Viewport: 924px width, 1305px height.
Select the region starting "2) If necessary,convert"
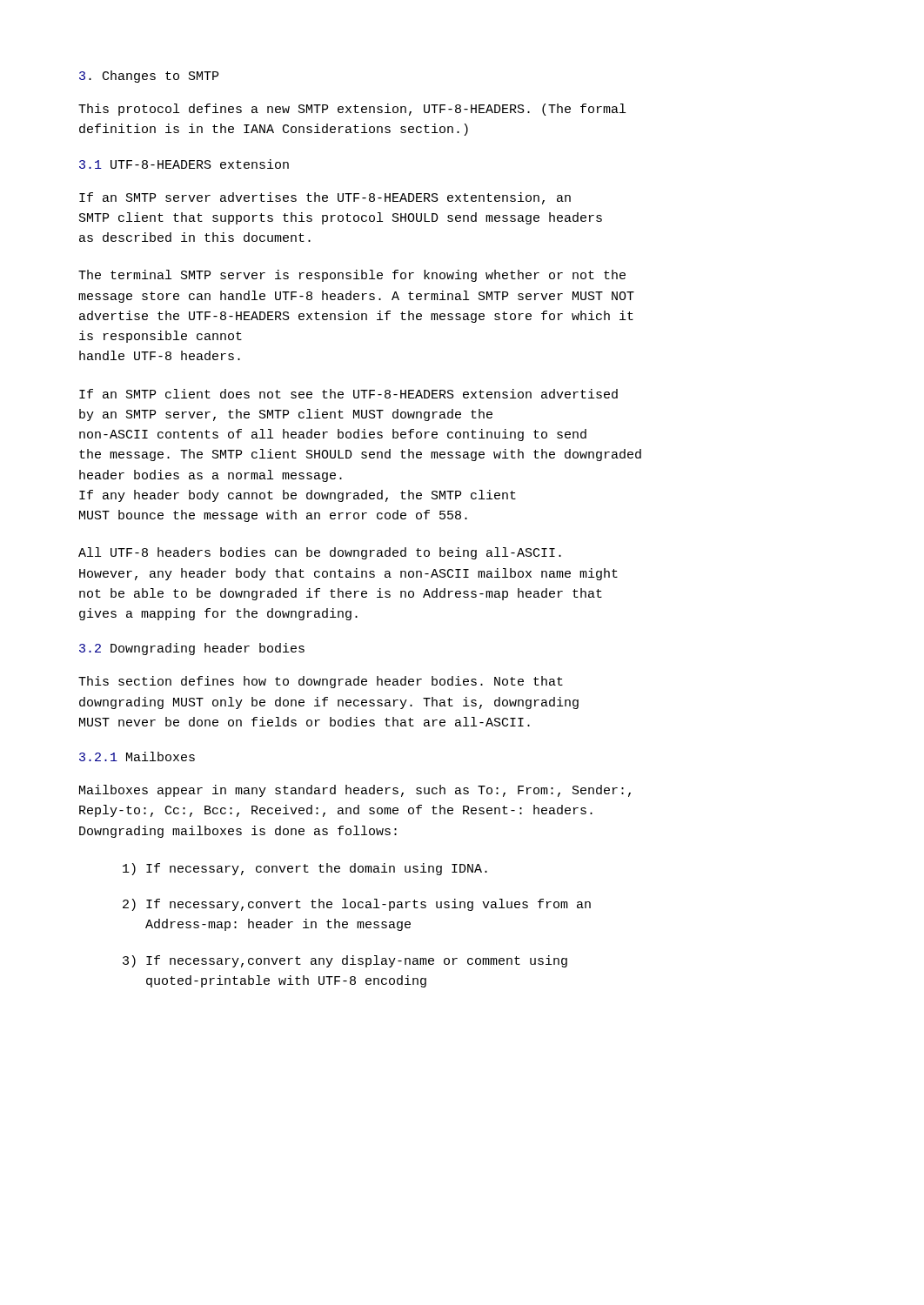click(357, 915)
